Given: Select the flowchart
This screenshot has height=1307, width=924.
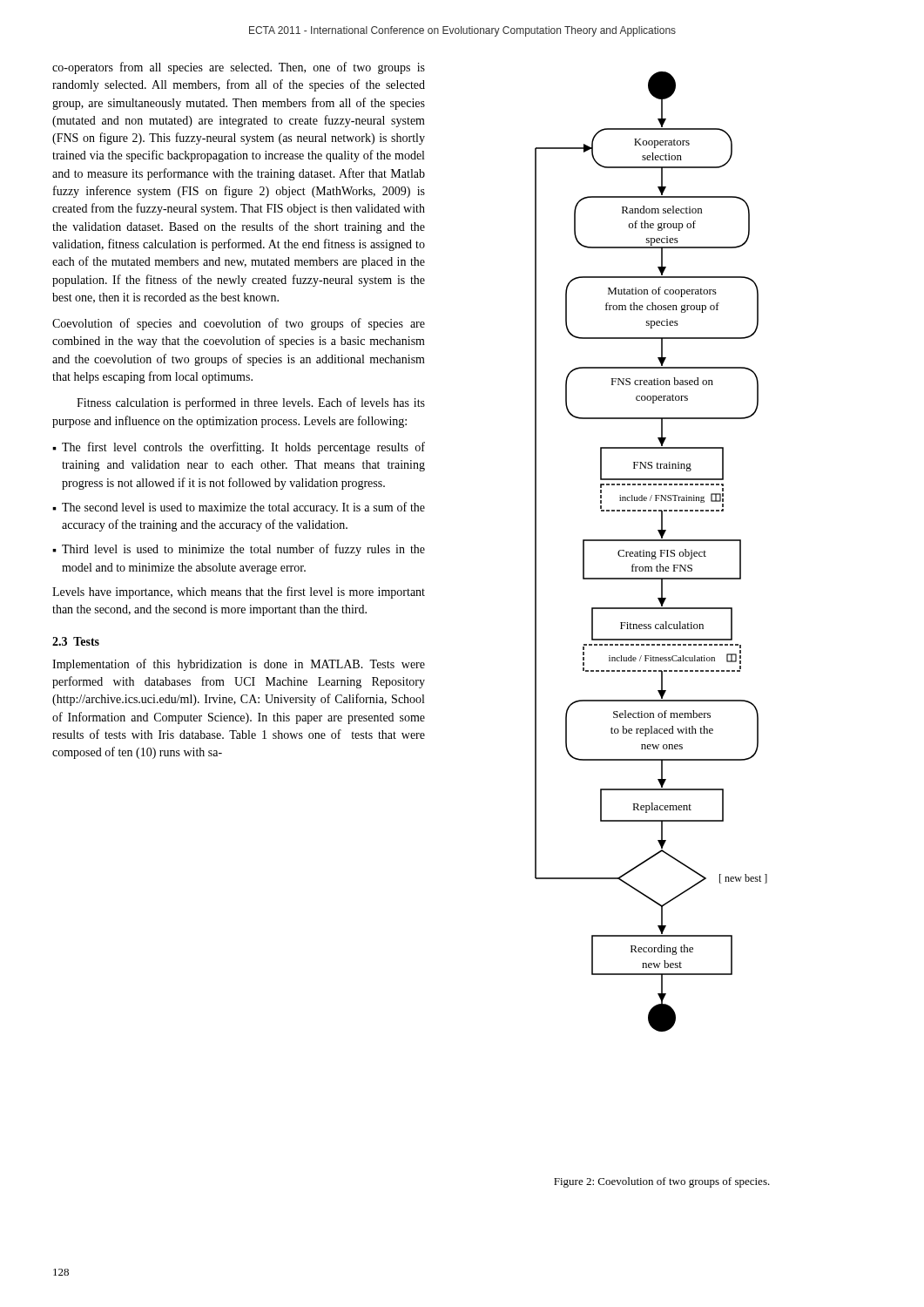Looking at the screenshot, I should tap(662, 610).
